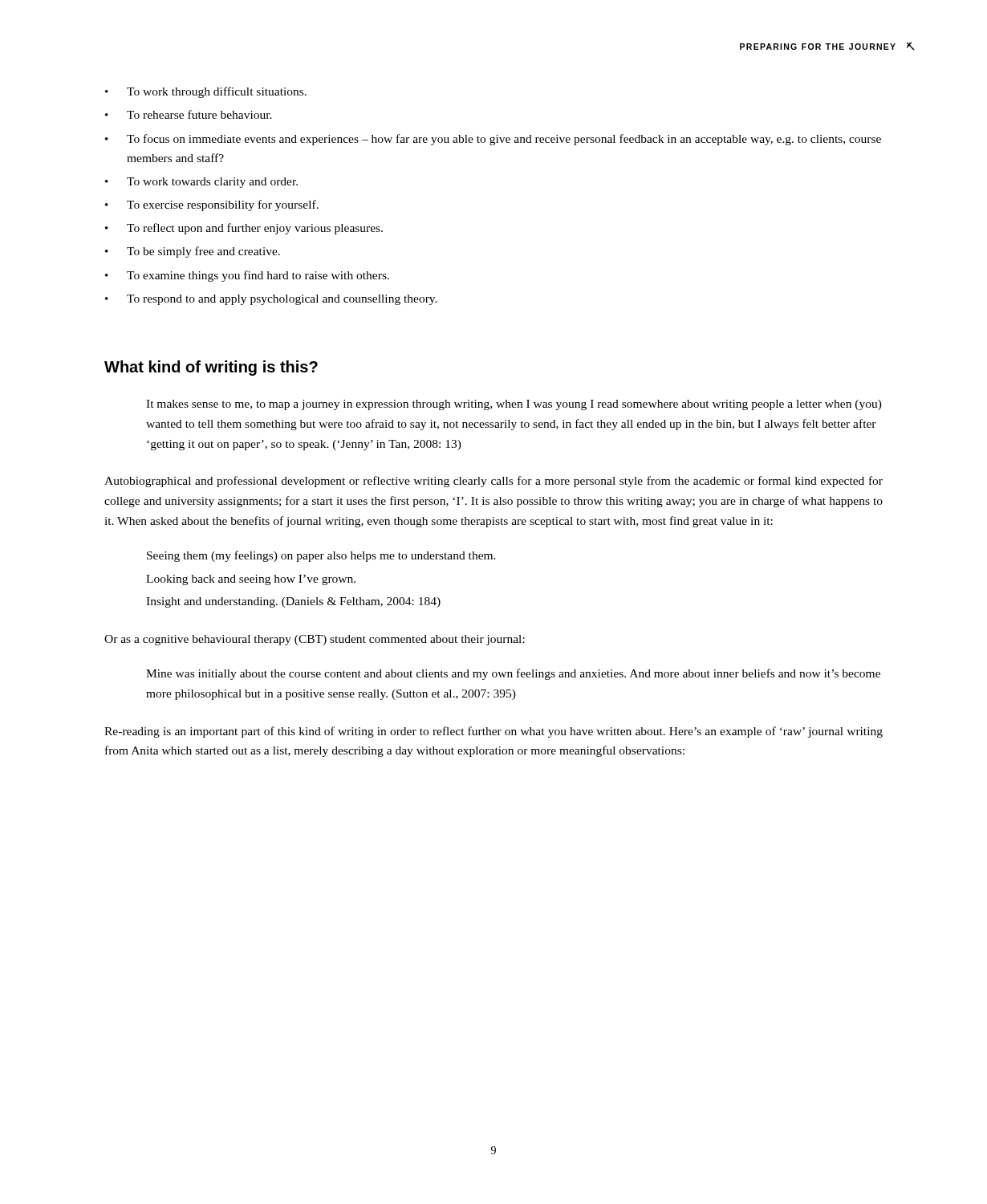The height and width of the screenshot is (1204, 987).
Task: Navigate to the passage starting "Autobiographical and professional development or"
Action: click(x=494, y=501)
